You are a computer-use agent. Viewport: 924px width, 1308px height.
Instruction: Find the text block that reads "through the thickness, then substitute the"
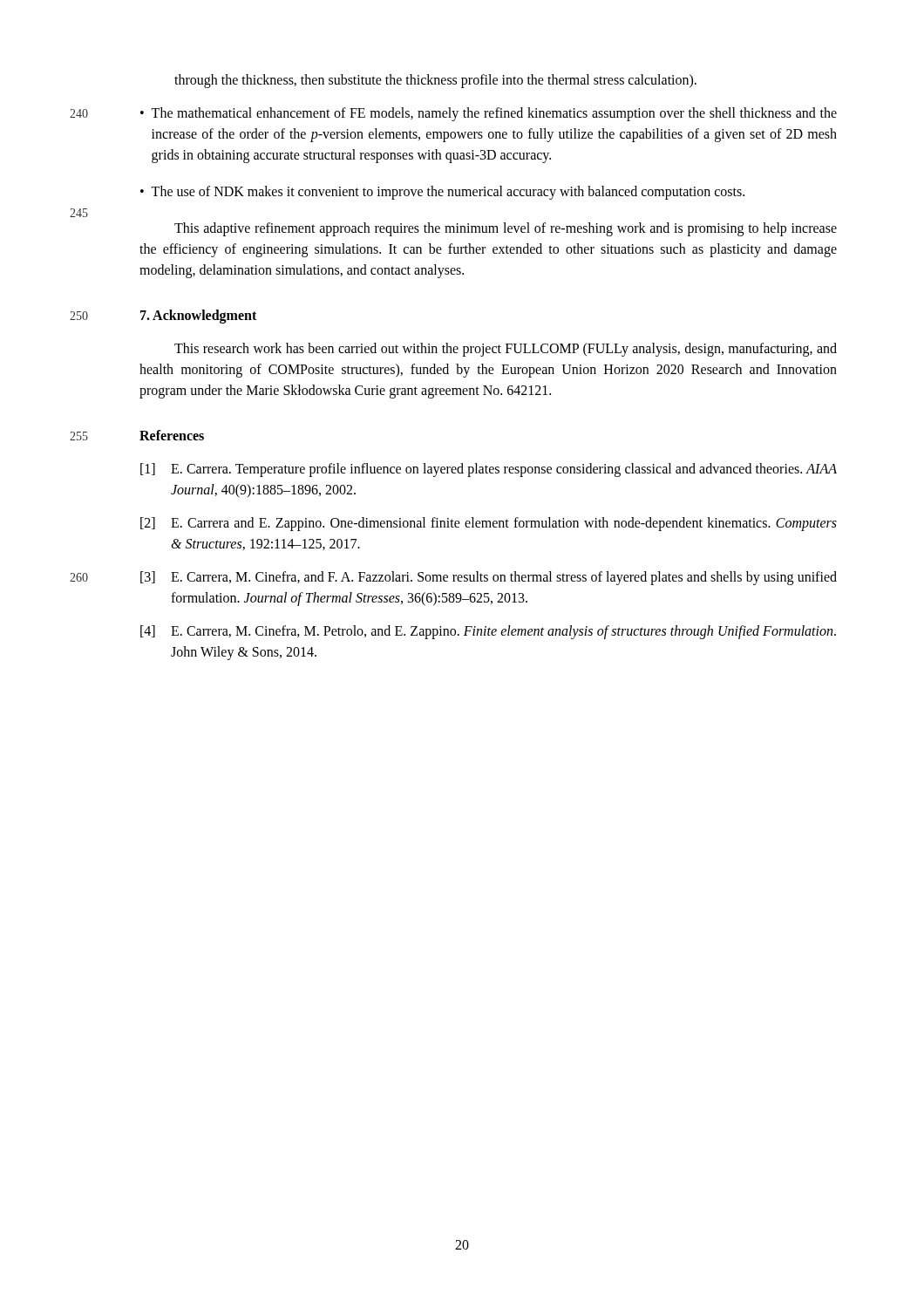point(488,80)
